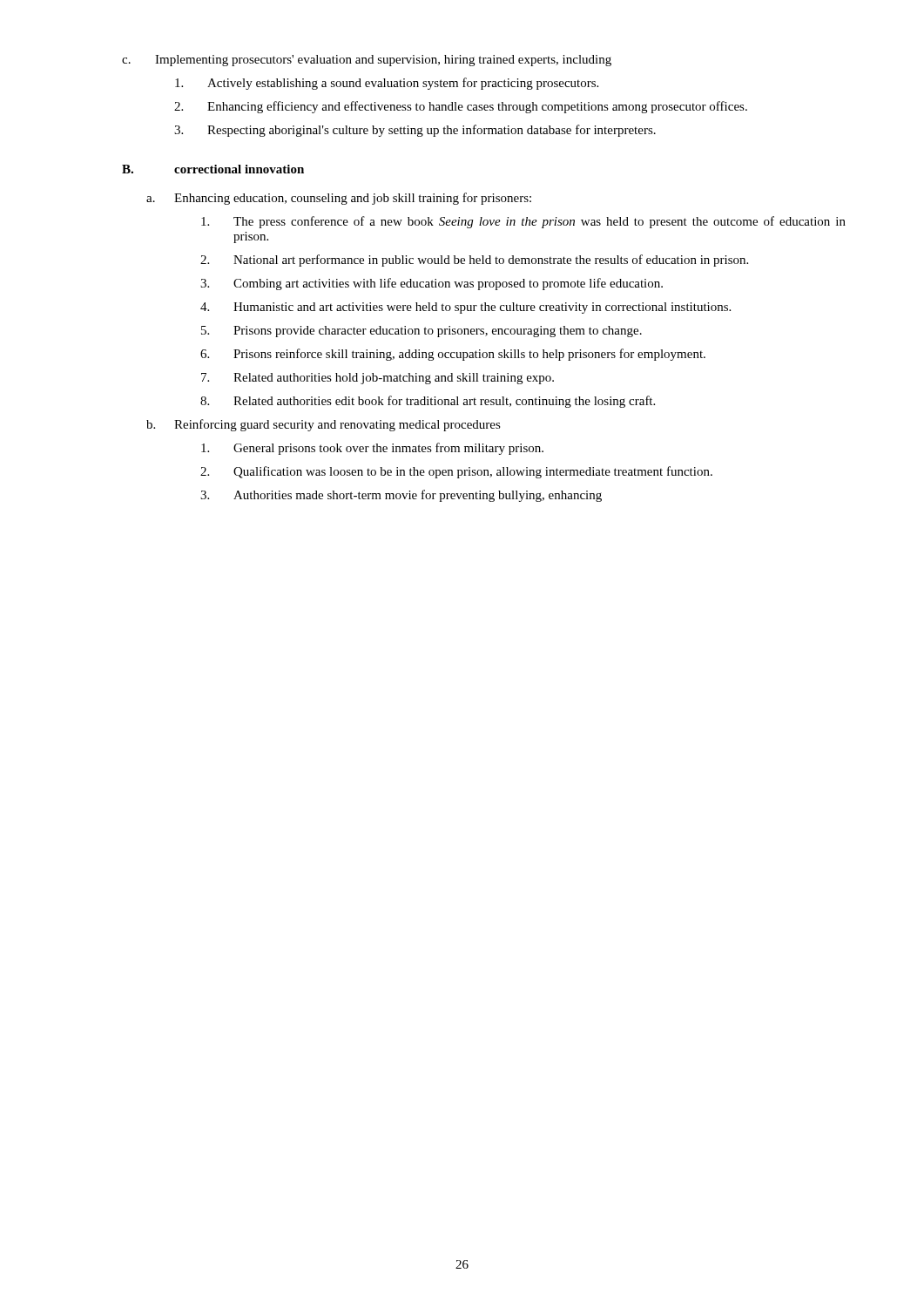Screen dimensions: 1307x924
Task: Locate the list item containing "2. Enhancing efficiency and effectiveness"
Action: [x=461, y=107]
